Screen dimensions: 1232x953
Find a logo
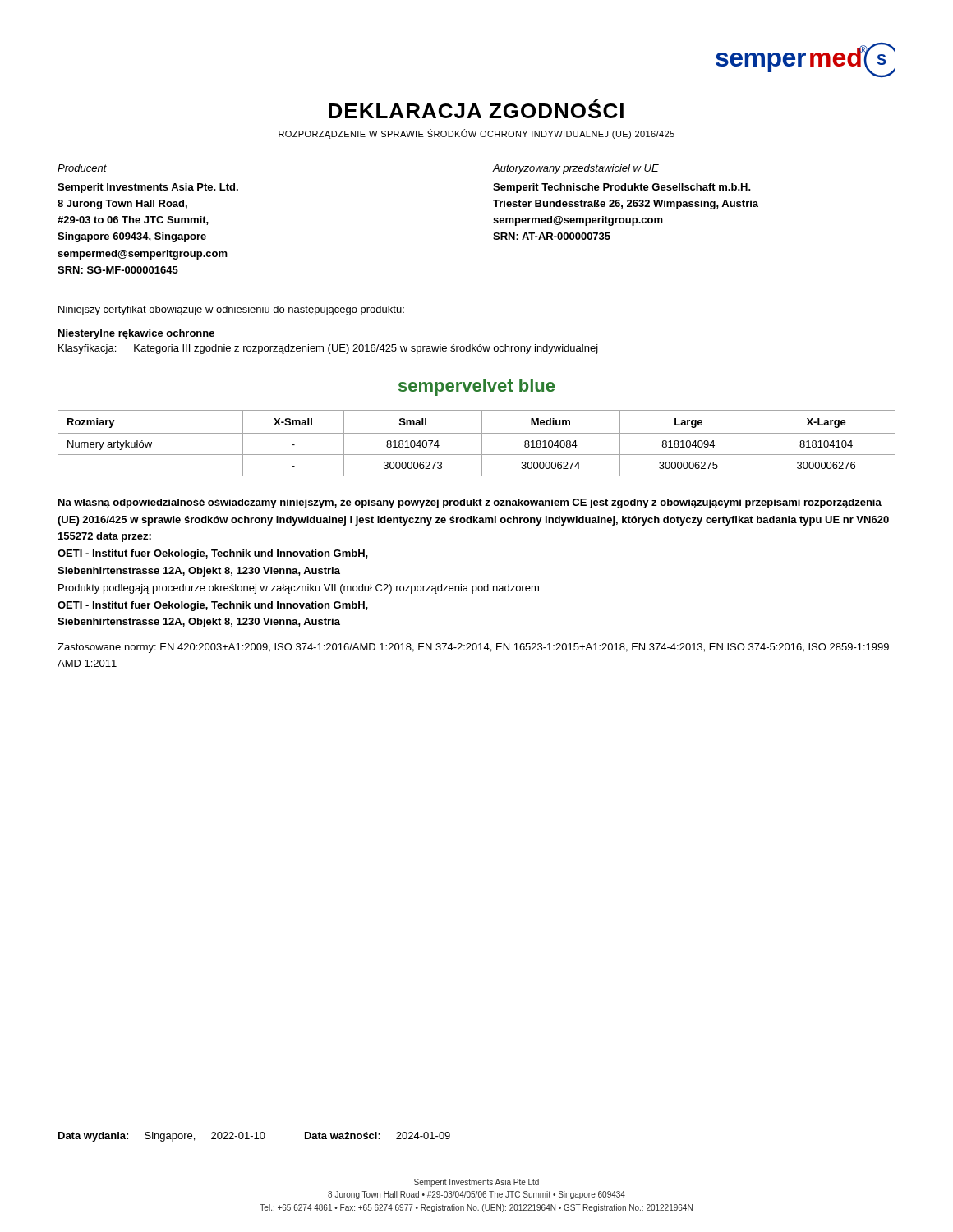click(x=805, y=60)
